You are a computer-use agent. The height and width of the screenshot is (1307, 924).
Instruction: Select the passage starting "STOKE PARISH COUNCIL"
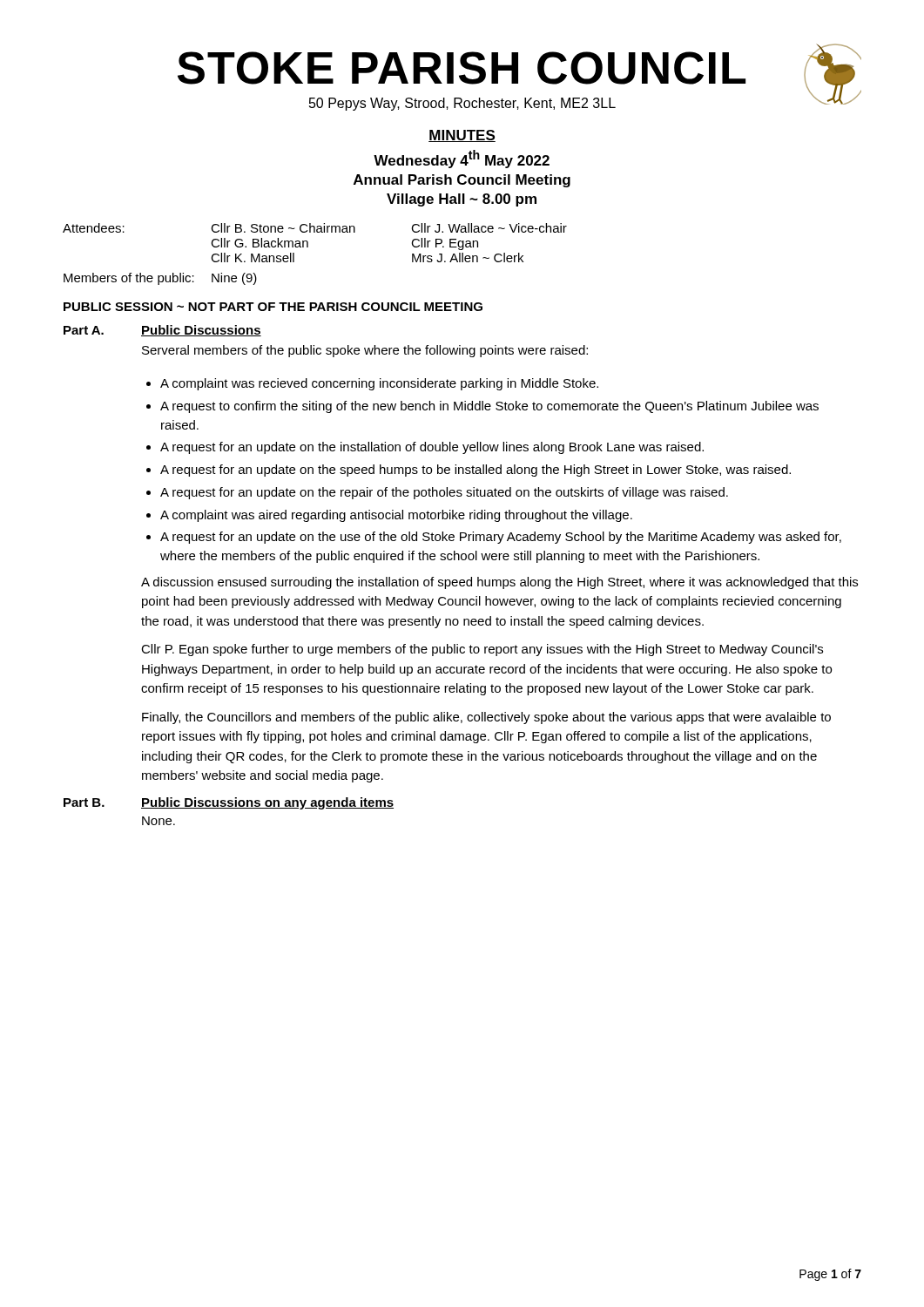pyautogui.click(x=462, y=68)
